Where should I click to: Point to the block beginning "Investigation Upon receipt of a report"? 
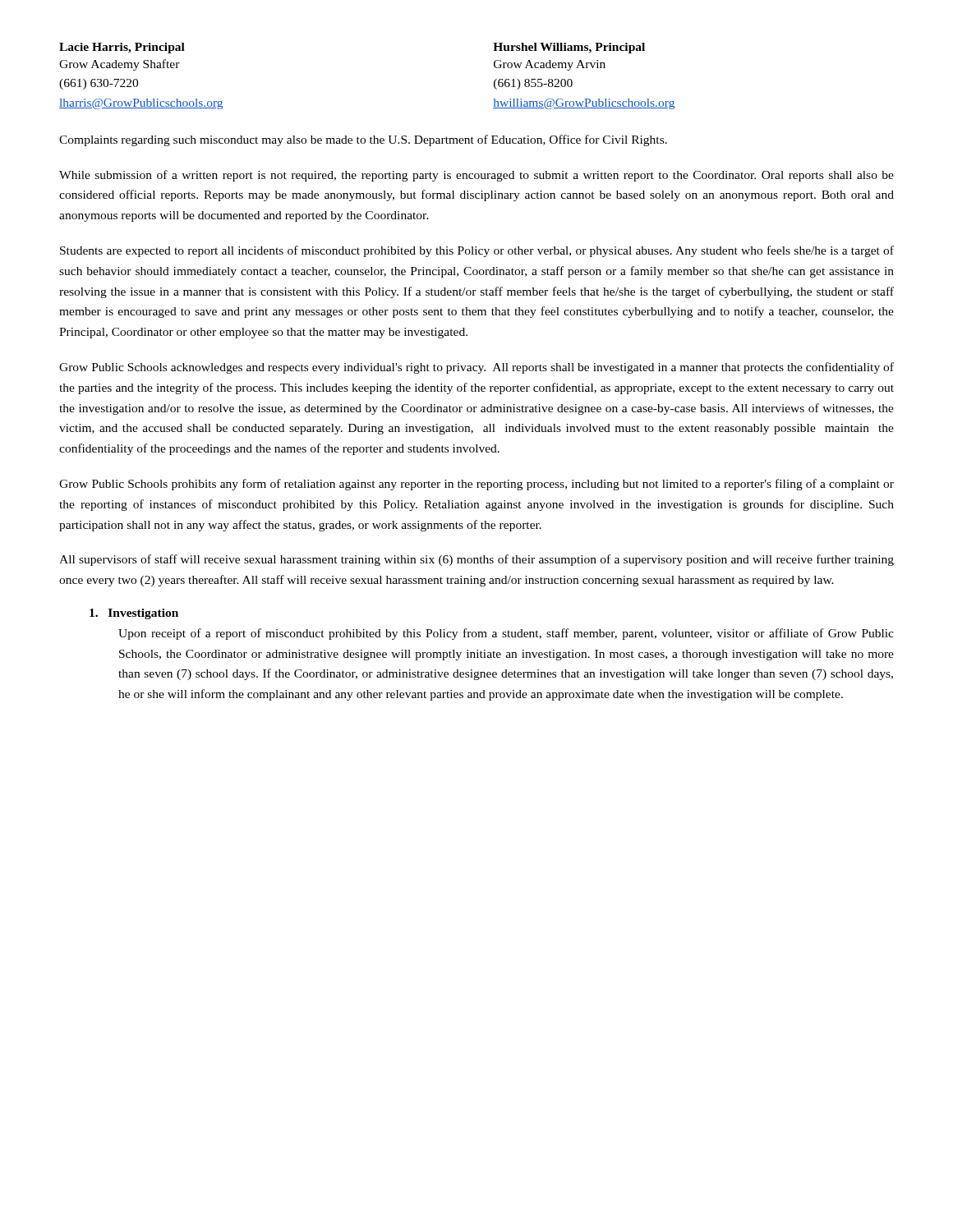491,655
